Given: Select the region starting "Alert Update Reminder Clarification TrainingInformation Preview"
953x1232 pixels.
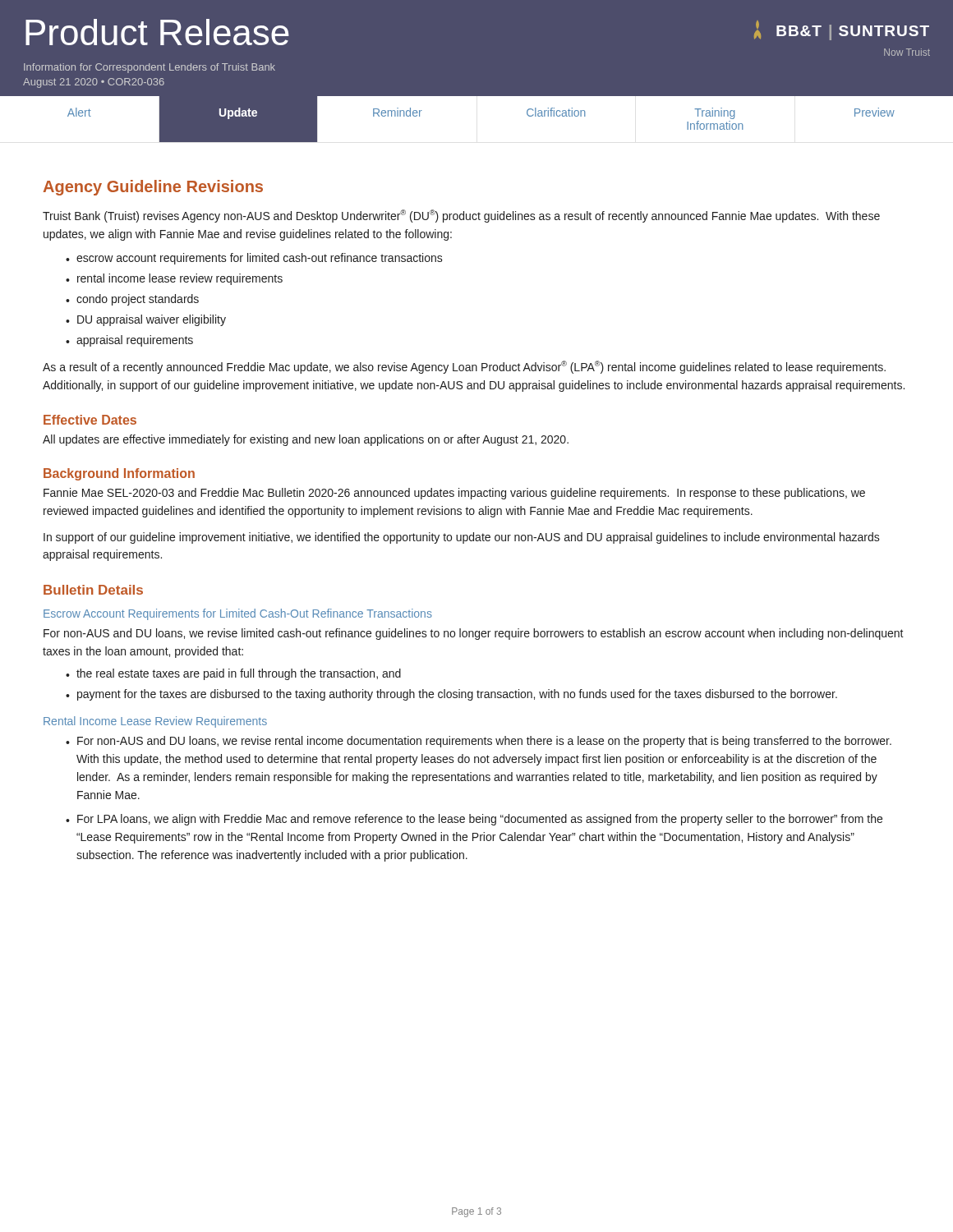Looking at the screenshot, I should (476, 119).
